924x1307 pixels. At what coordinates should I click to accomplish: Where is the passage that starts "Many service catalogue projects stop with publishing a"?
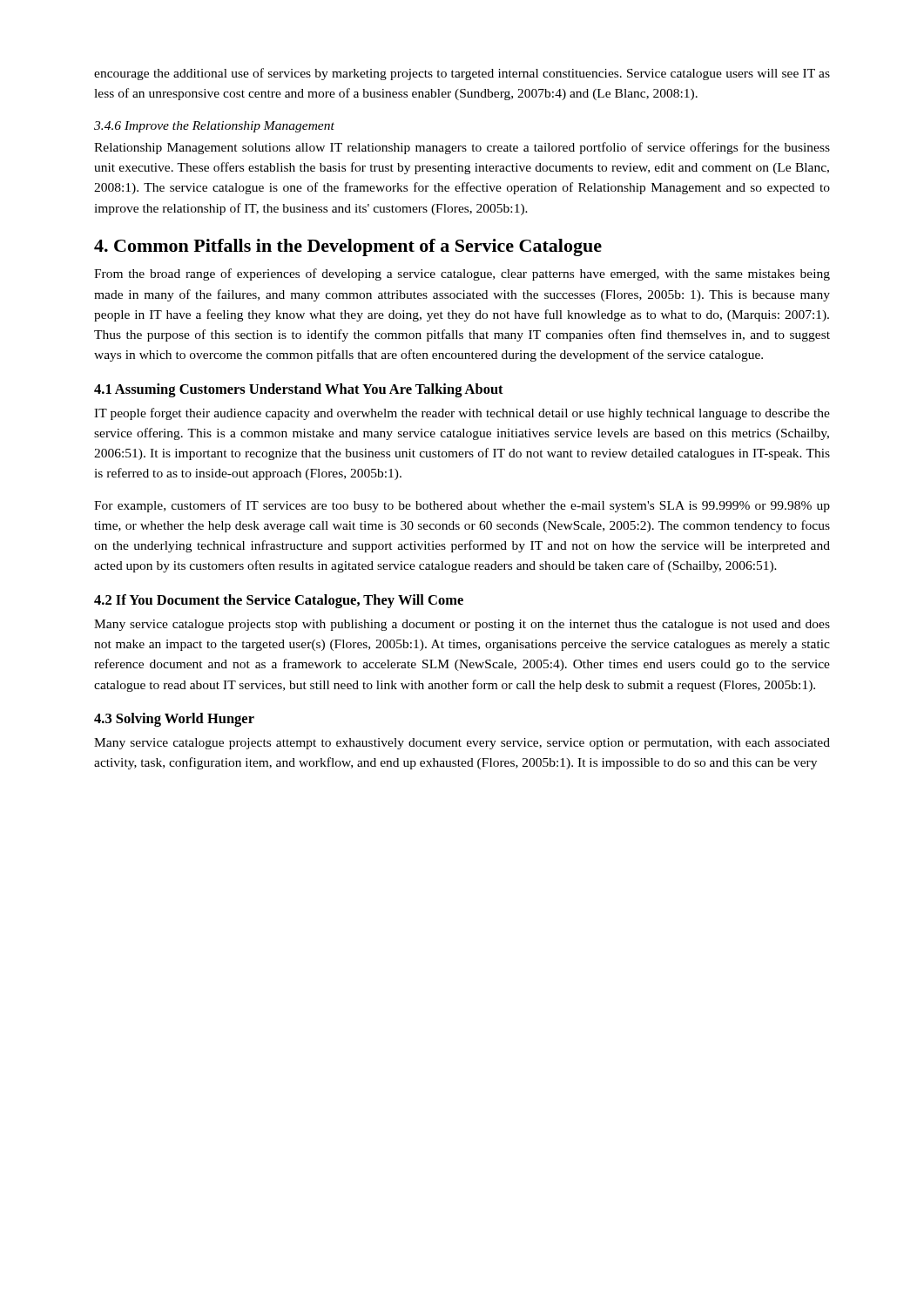pos(462,654)
